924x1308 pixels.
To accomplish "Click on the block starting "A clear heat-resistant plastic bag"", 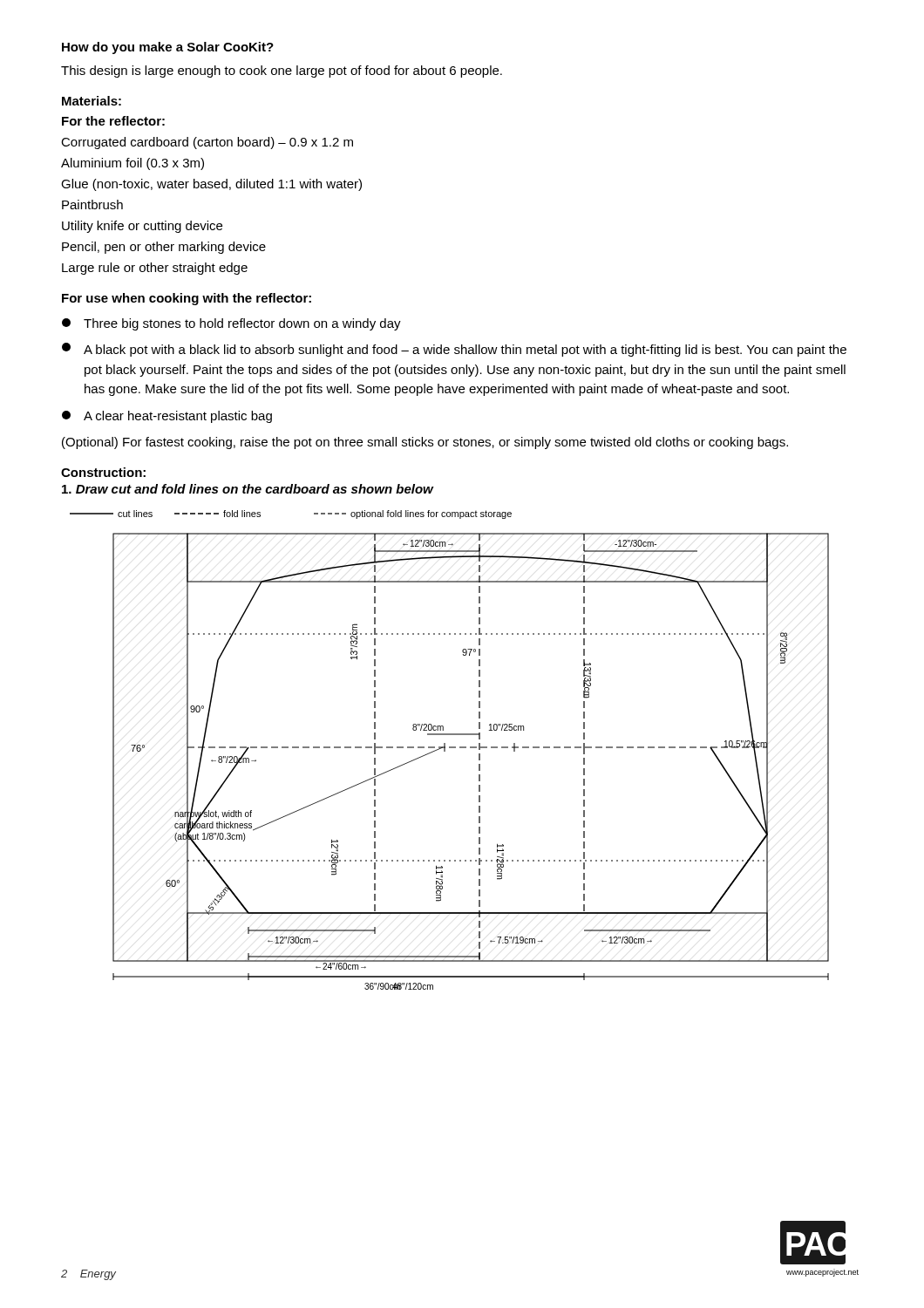I will (167, 416).
